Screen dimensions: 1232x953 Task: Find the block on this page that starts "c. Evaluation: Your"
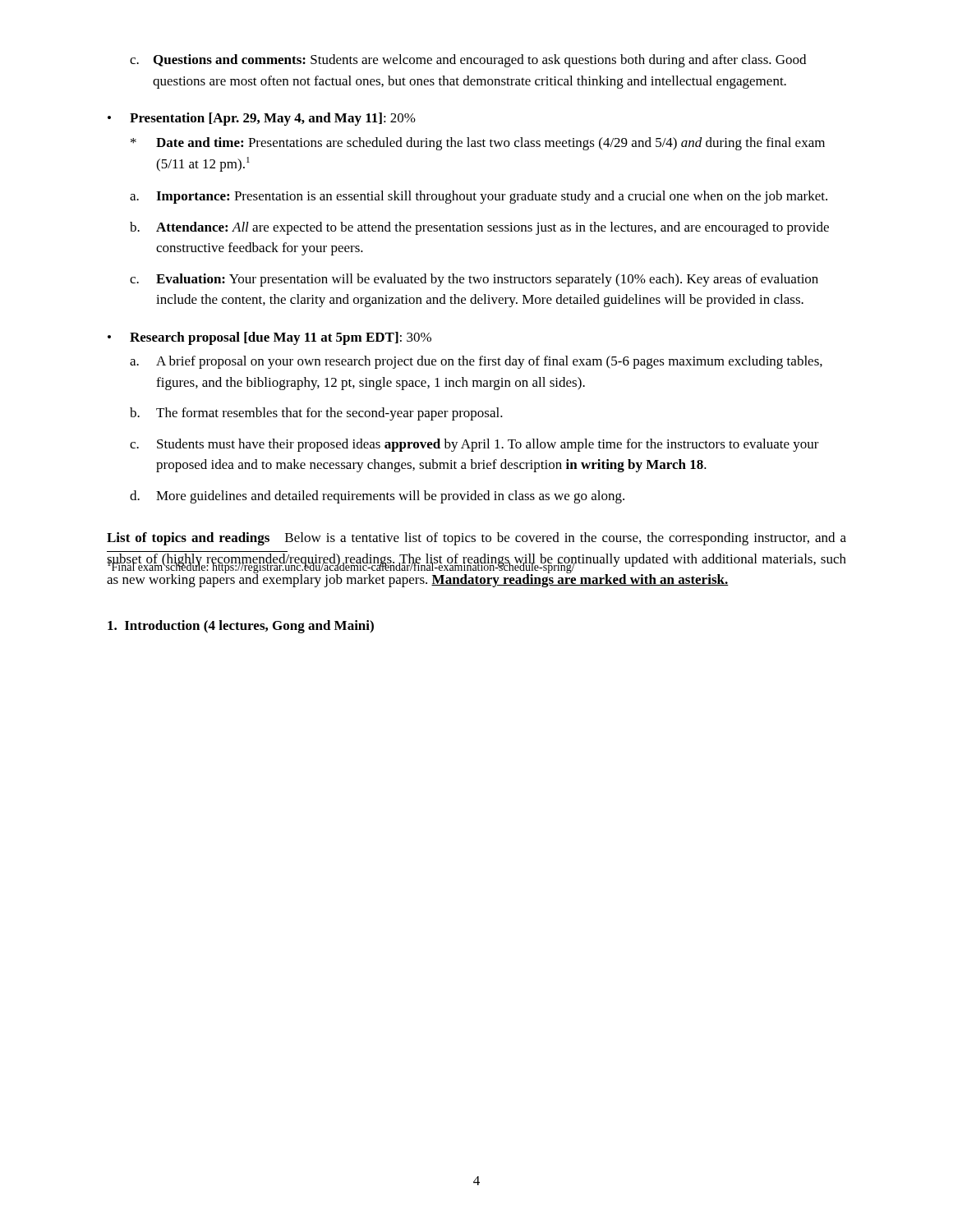tap(488, 289)
